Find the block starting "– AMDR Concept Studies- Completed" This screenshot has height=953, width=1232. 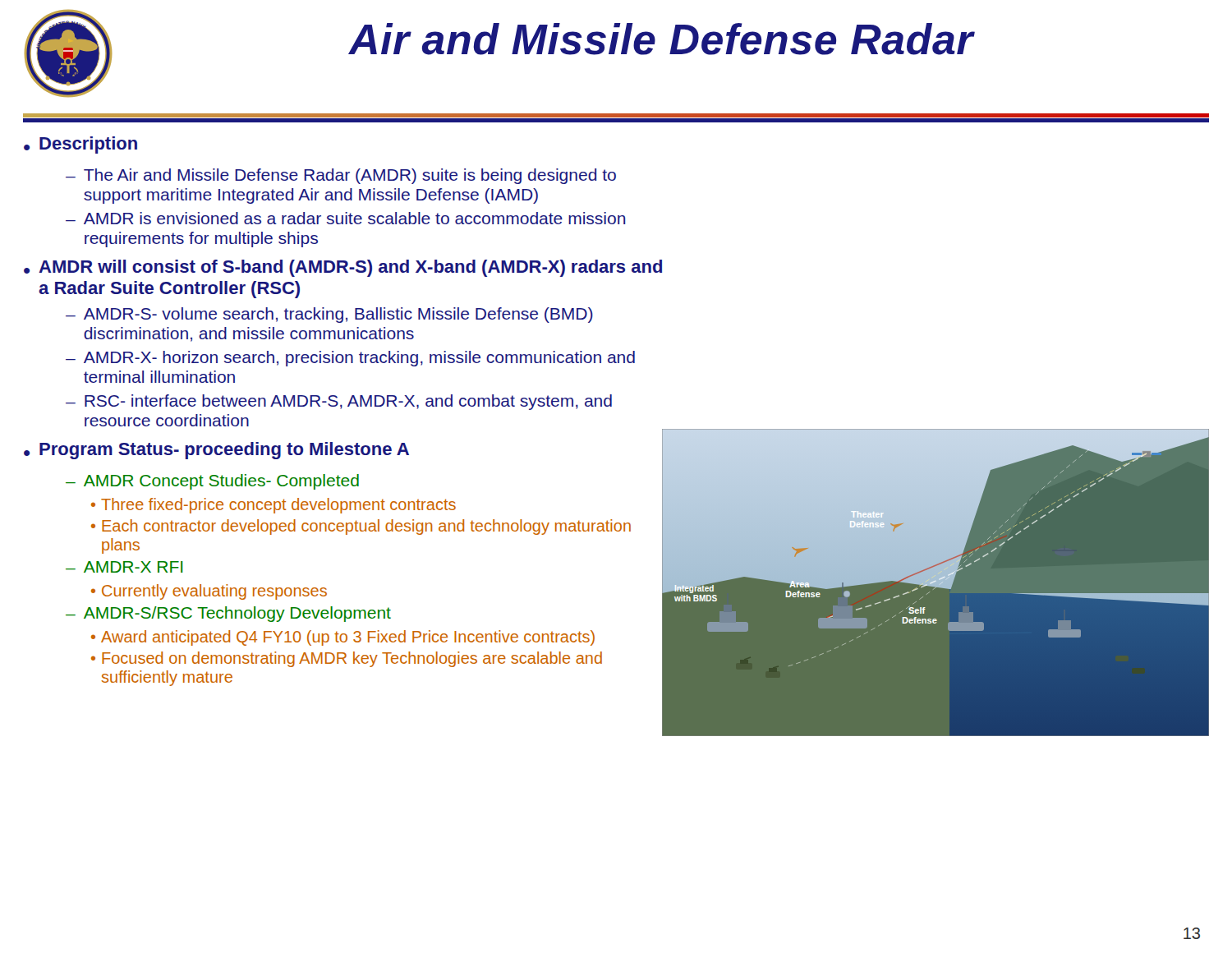(x=213, y=481)
